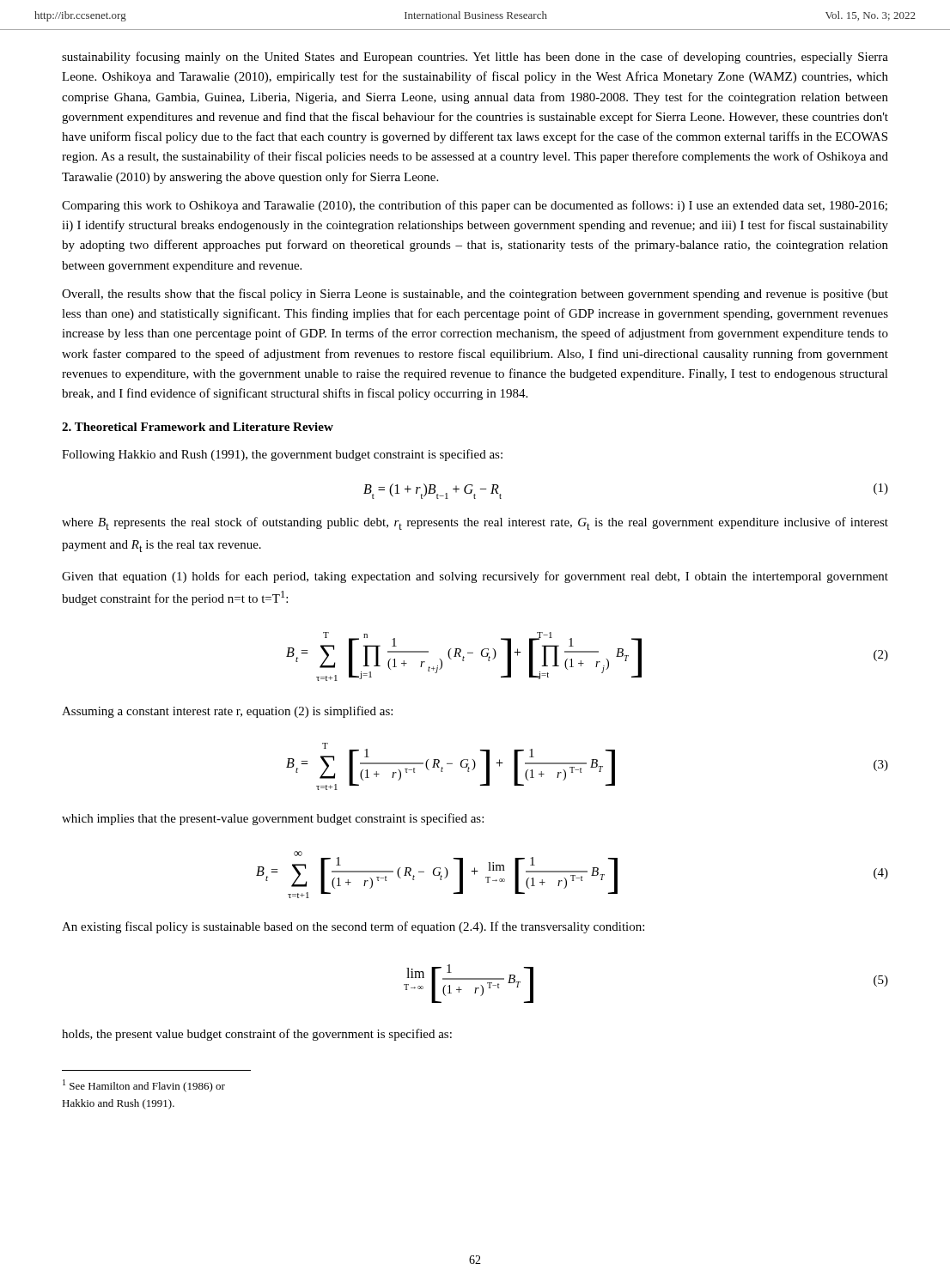Locate the block of text that opens with "which implies that"

click(475, 819)
